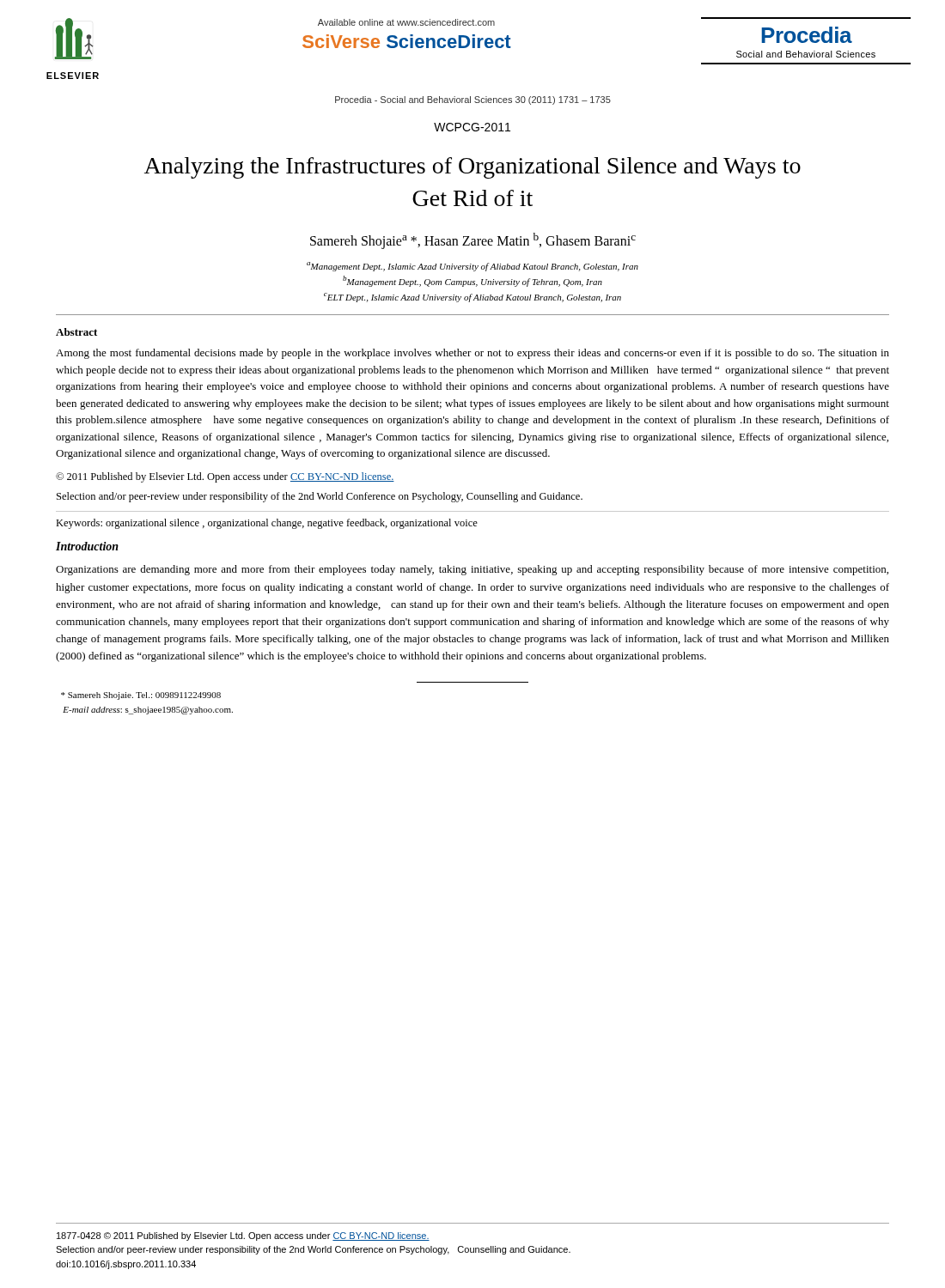Select the text block starting "Analyzing the Infrastructures of Organizational Silence and"
945x1288 pixels.
pos(472,182)
